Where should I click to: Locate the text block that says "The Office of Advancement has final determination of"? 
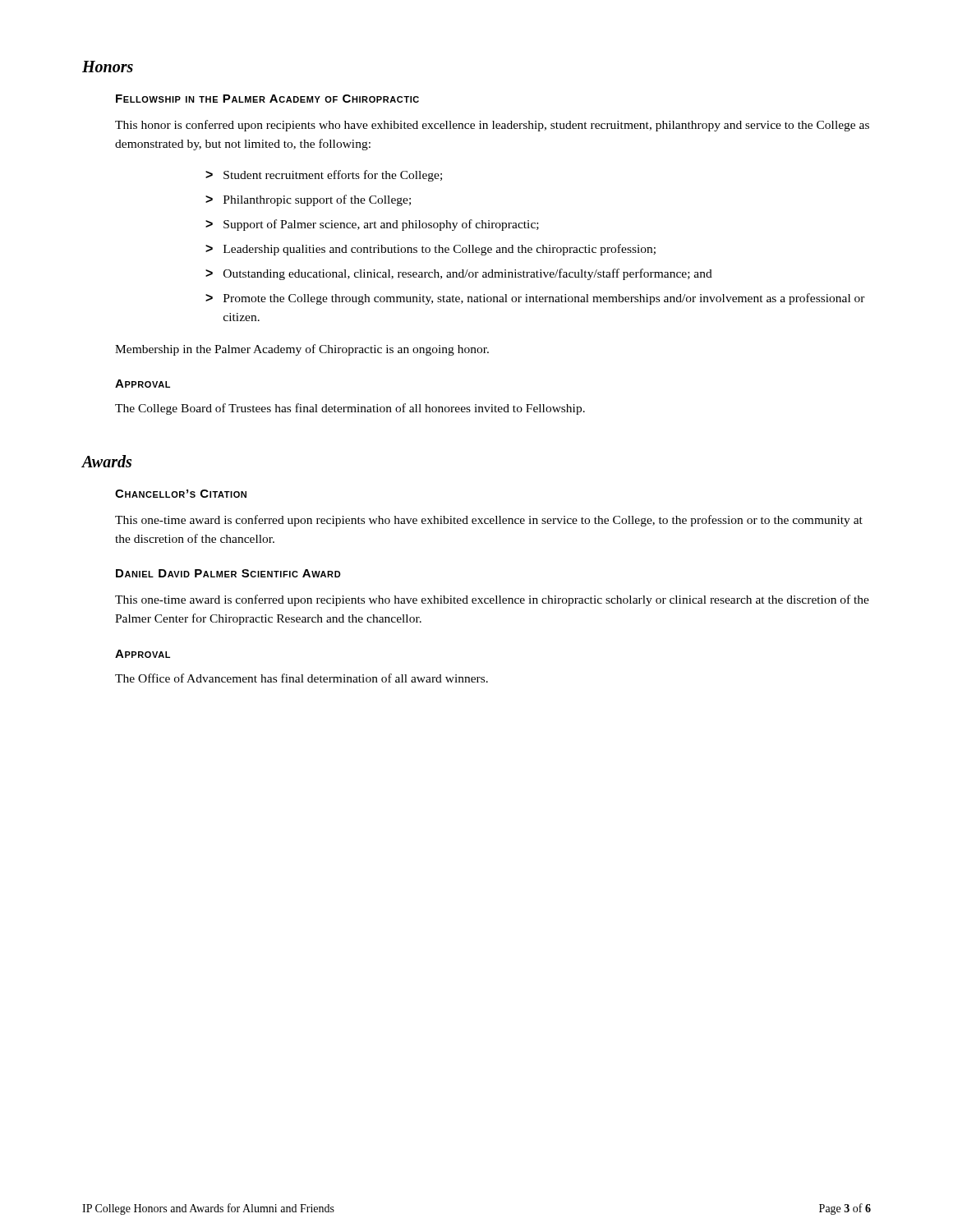click(x=302, y=678)
